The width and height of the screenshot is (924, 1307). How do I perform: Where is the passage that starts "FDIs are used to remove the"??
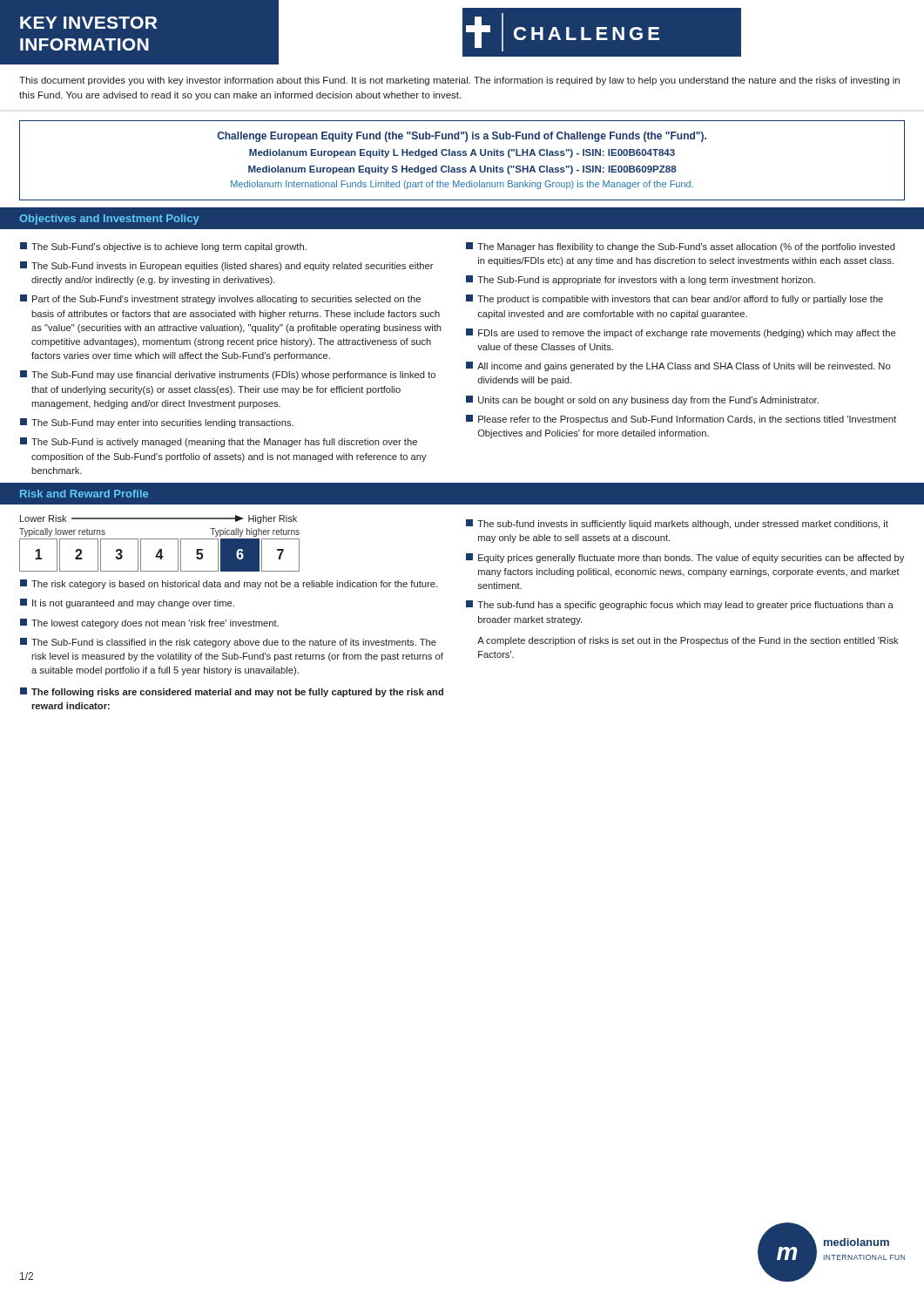tap(685, 340)
